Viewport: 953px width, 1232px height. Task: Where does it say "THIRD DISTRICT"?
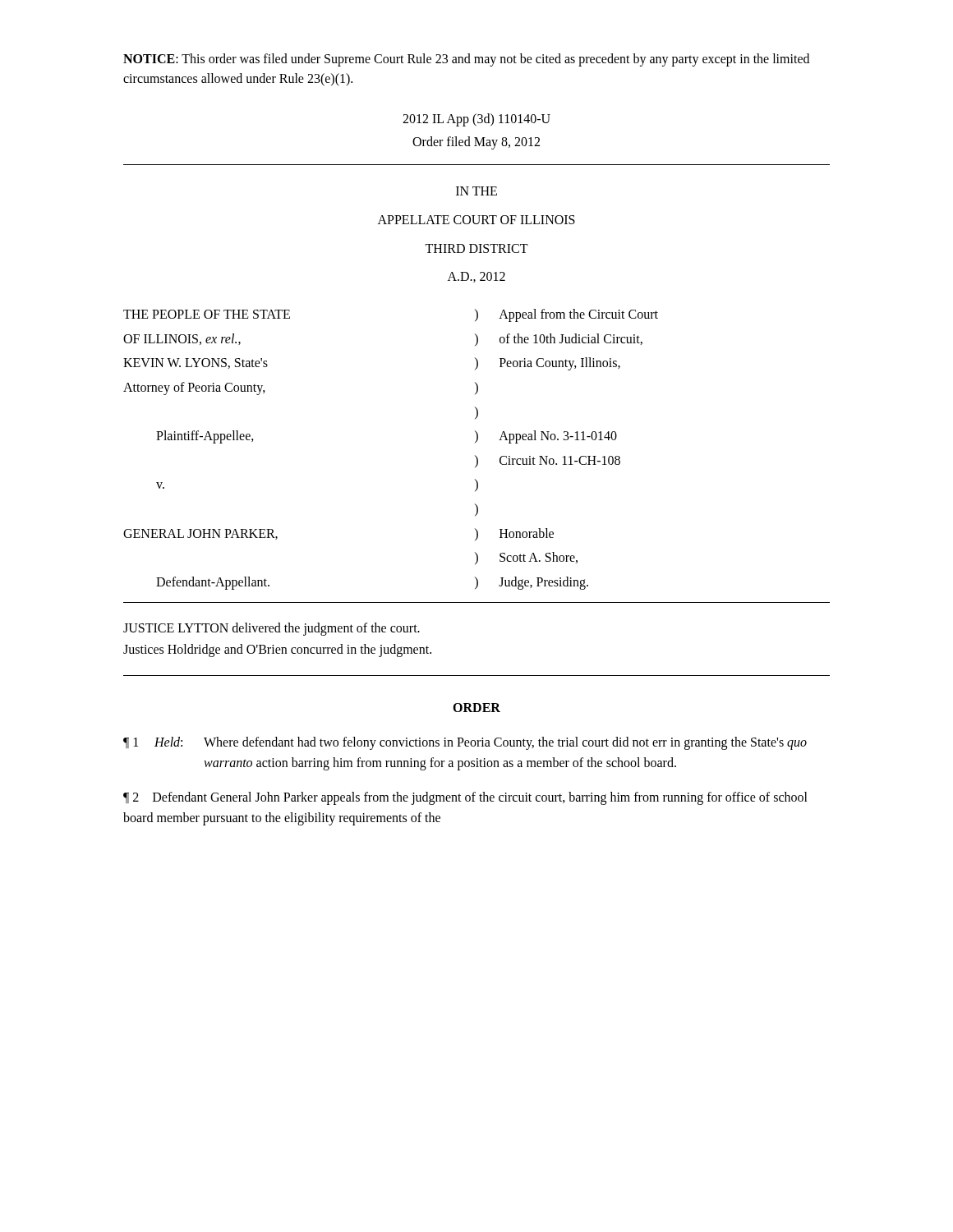pos(476,248)
